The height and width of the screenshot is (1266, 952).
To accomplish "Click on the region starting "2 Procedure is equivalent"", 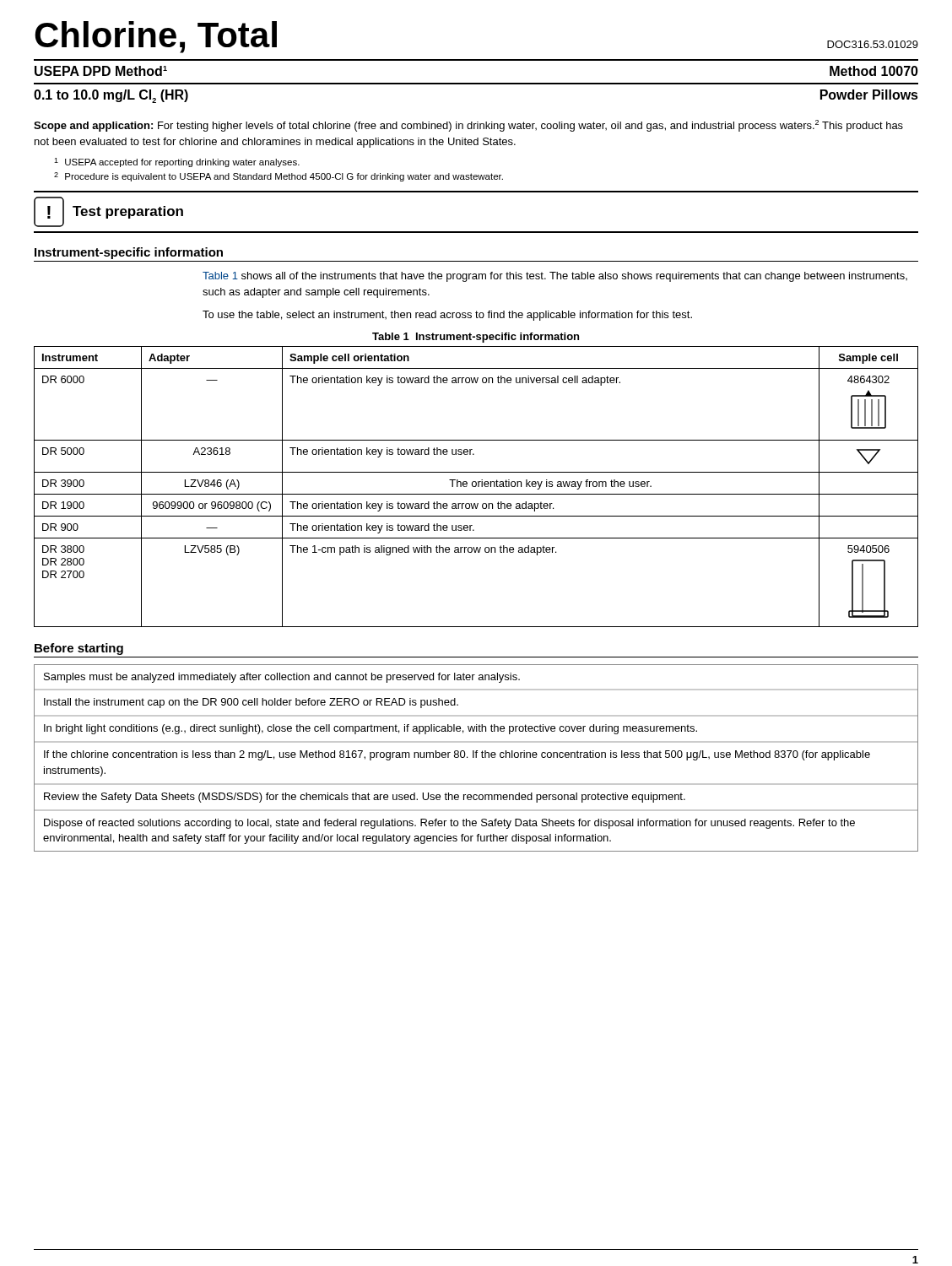I will tap(279, 177).
